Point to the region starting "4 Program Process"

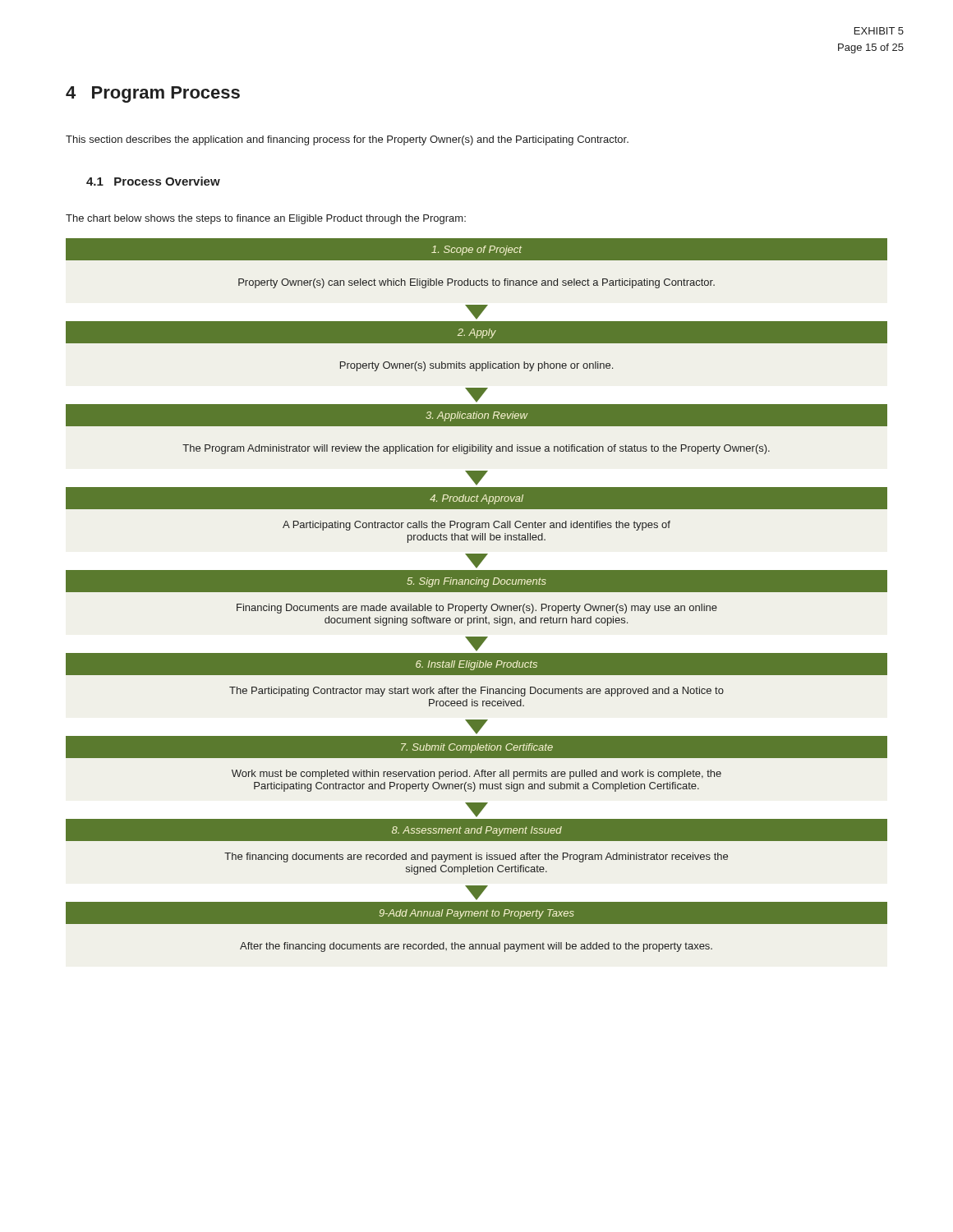click(153, 93)
